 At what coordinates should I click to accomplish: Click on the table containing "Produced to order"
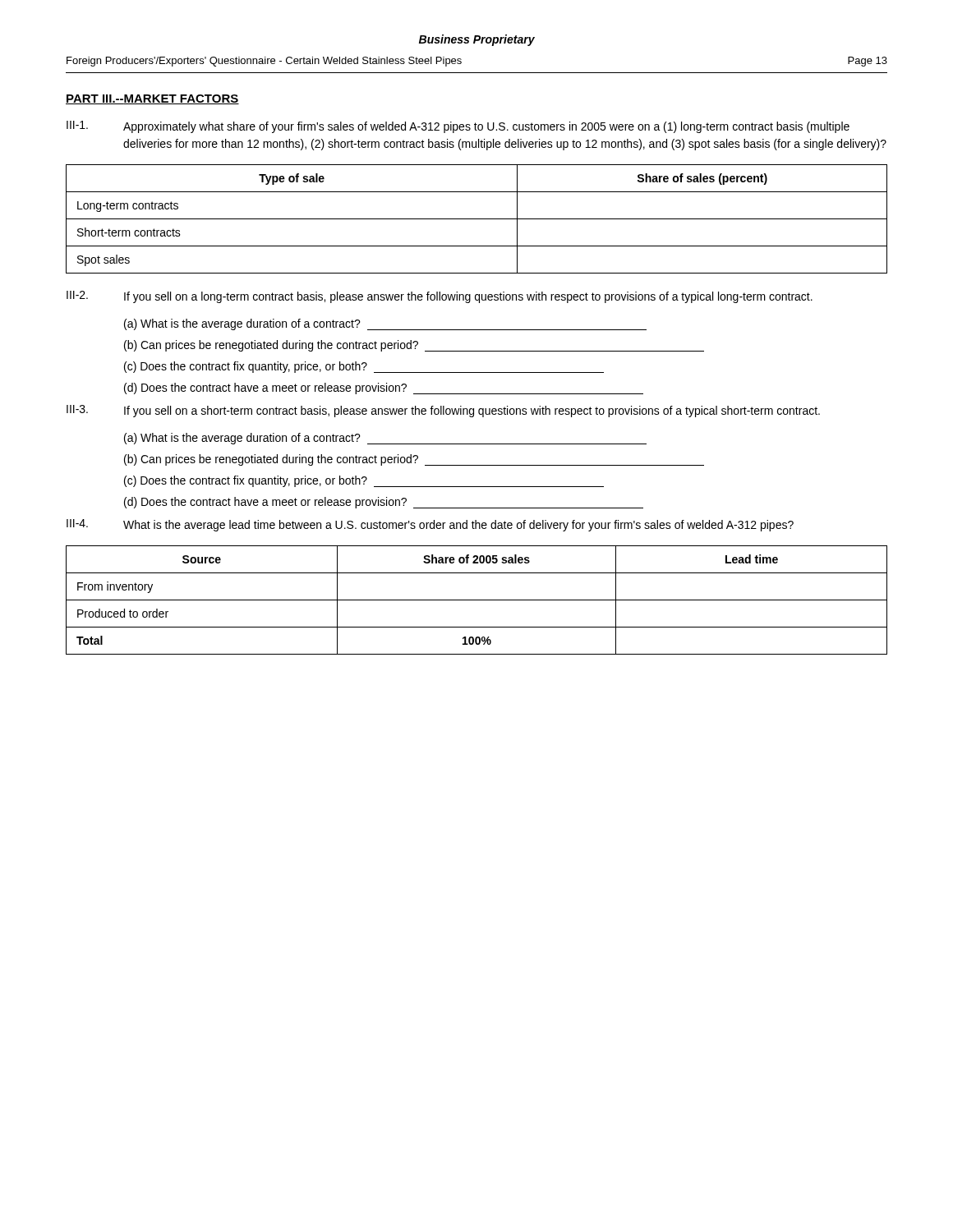[476, 600]
